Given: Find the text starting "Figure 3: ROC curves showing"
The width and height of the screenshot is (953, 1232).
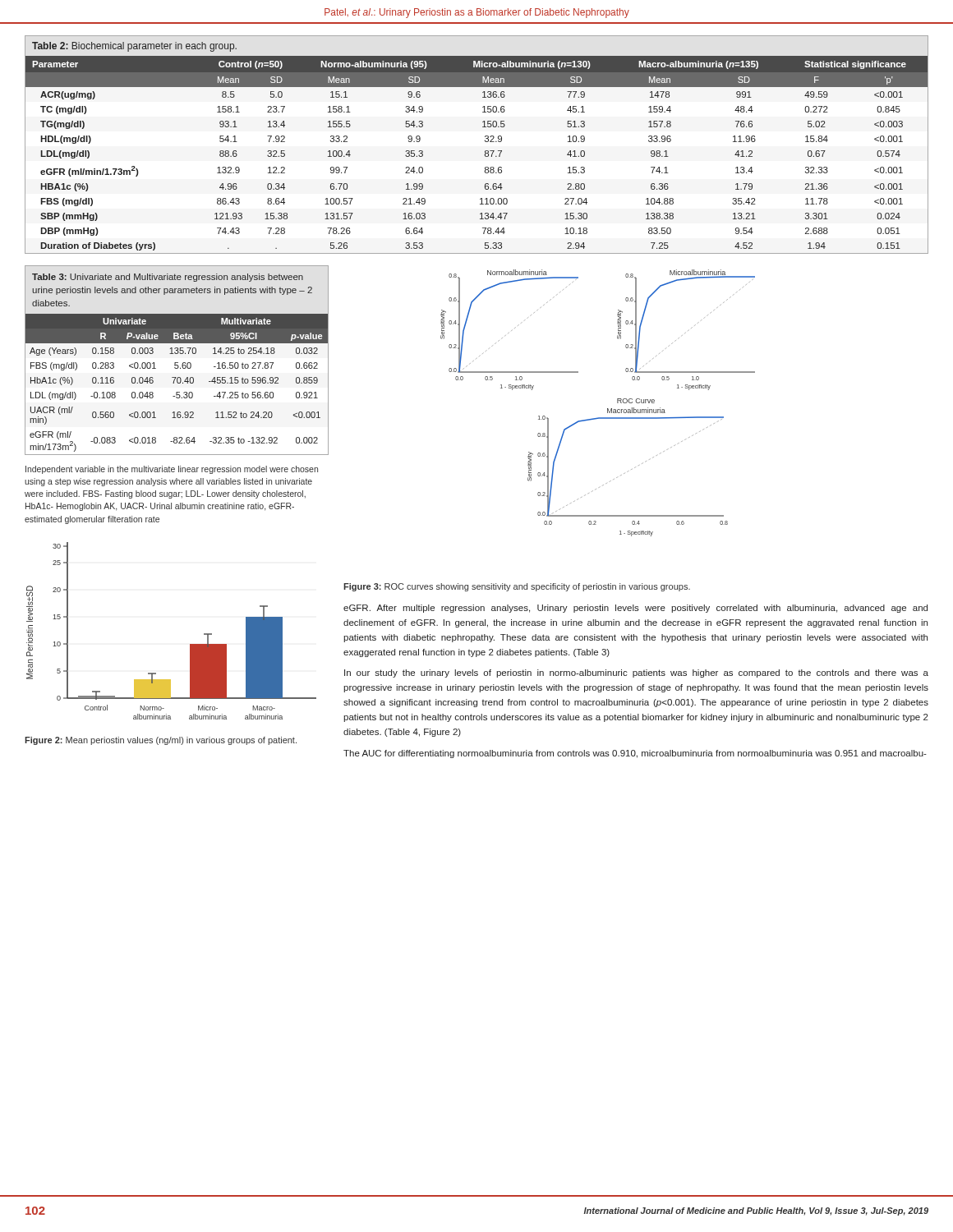Looking at the screenshot, I should point(517,586).
